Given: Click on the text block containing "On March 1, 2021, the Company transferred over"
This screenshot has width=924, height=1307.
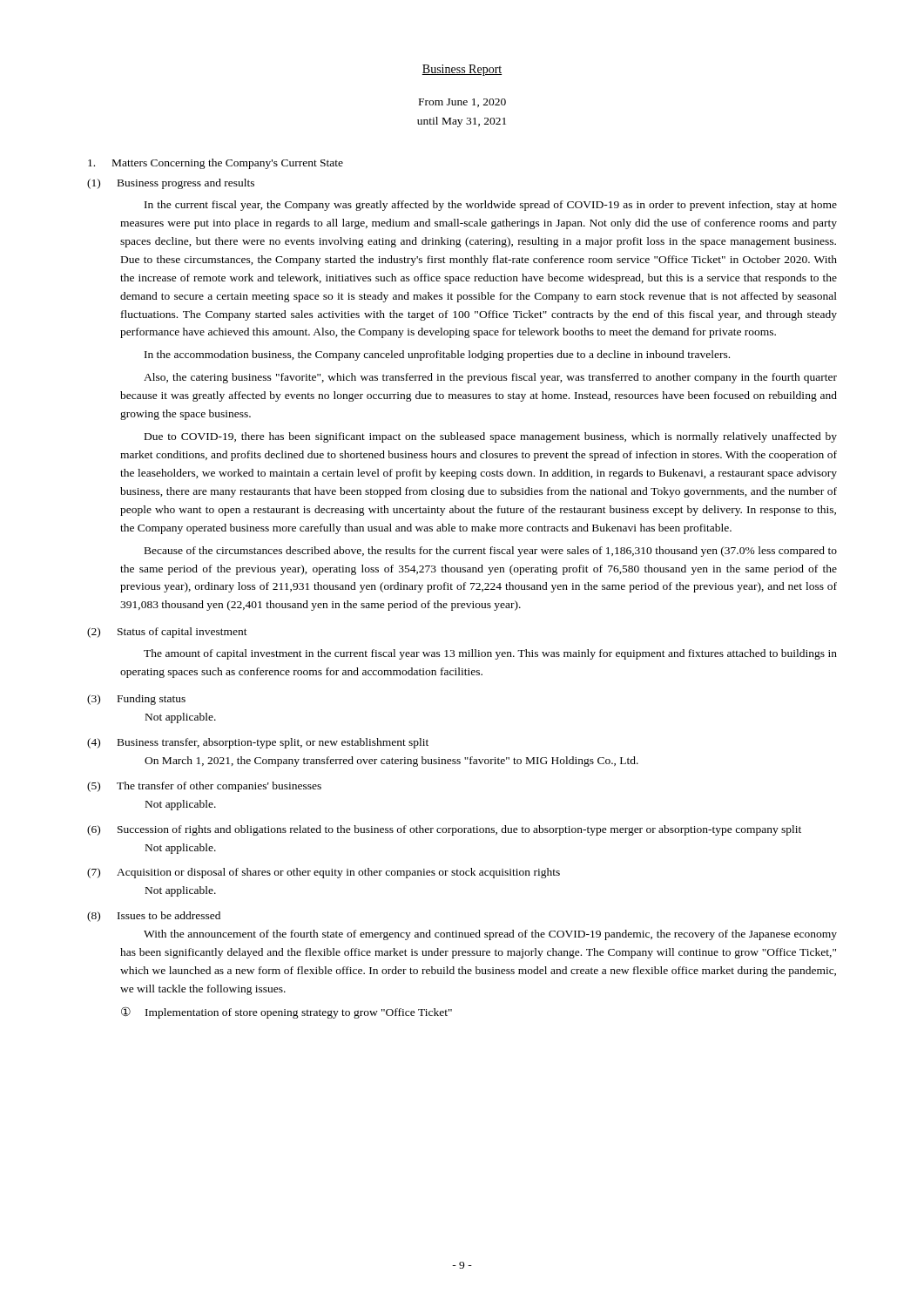Looking at the screenshot, I should pyautogui.click(x=392, y=760).
